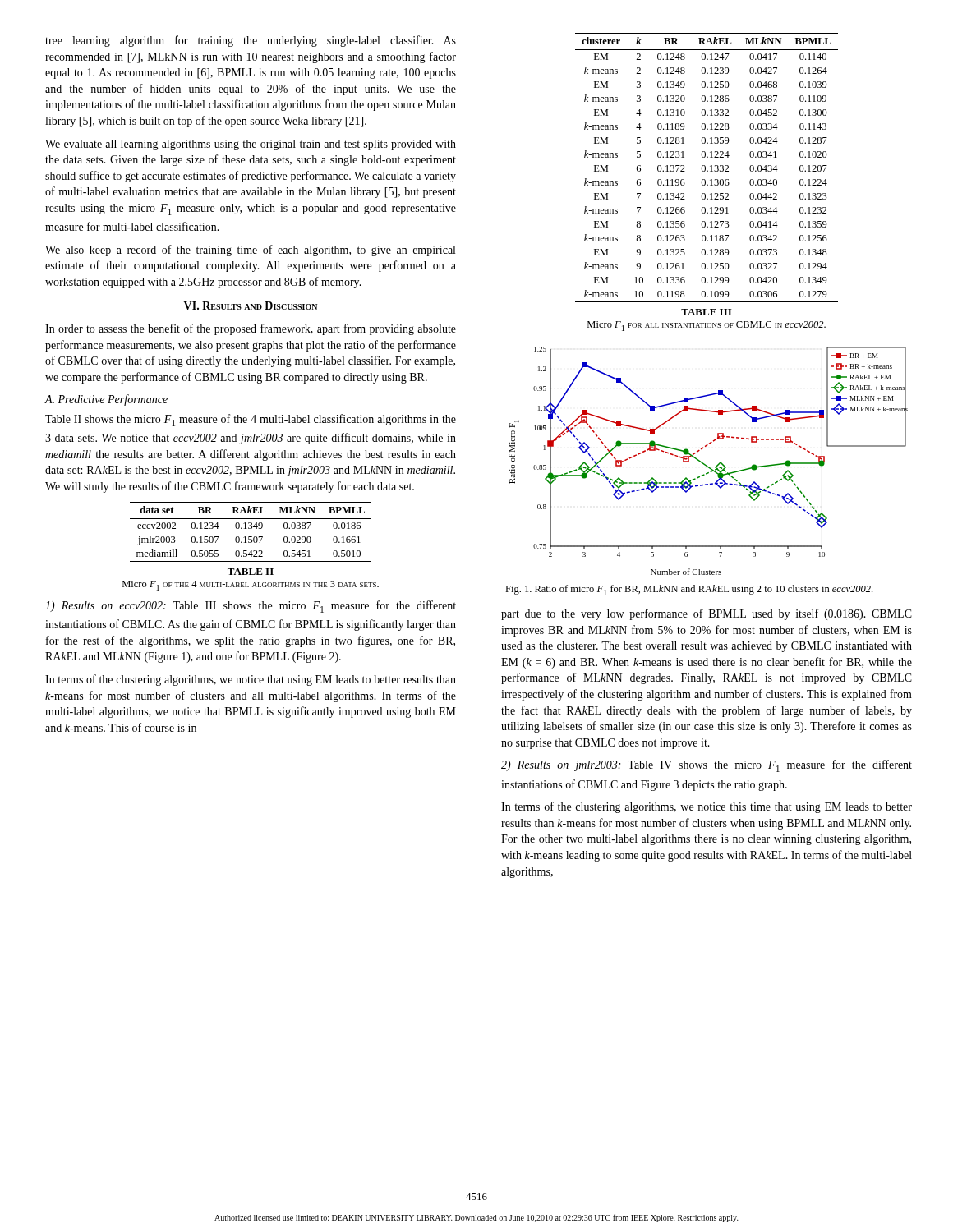Click the passage that begins "part due to the very"
Viewport: 953px width, 1232px height.
(x=707, y=679)
